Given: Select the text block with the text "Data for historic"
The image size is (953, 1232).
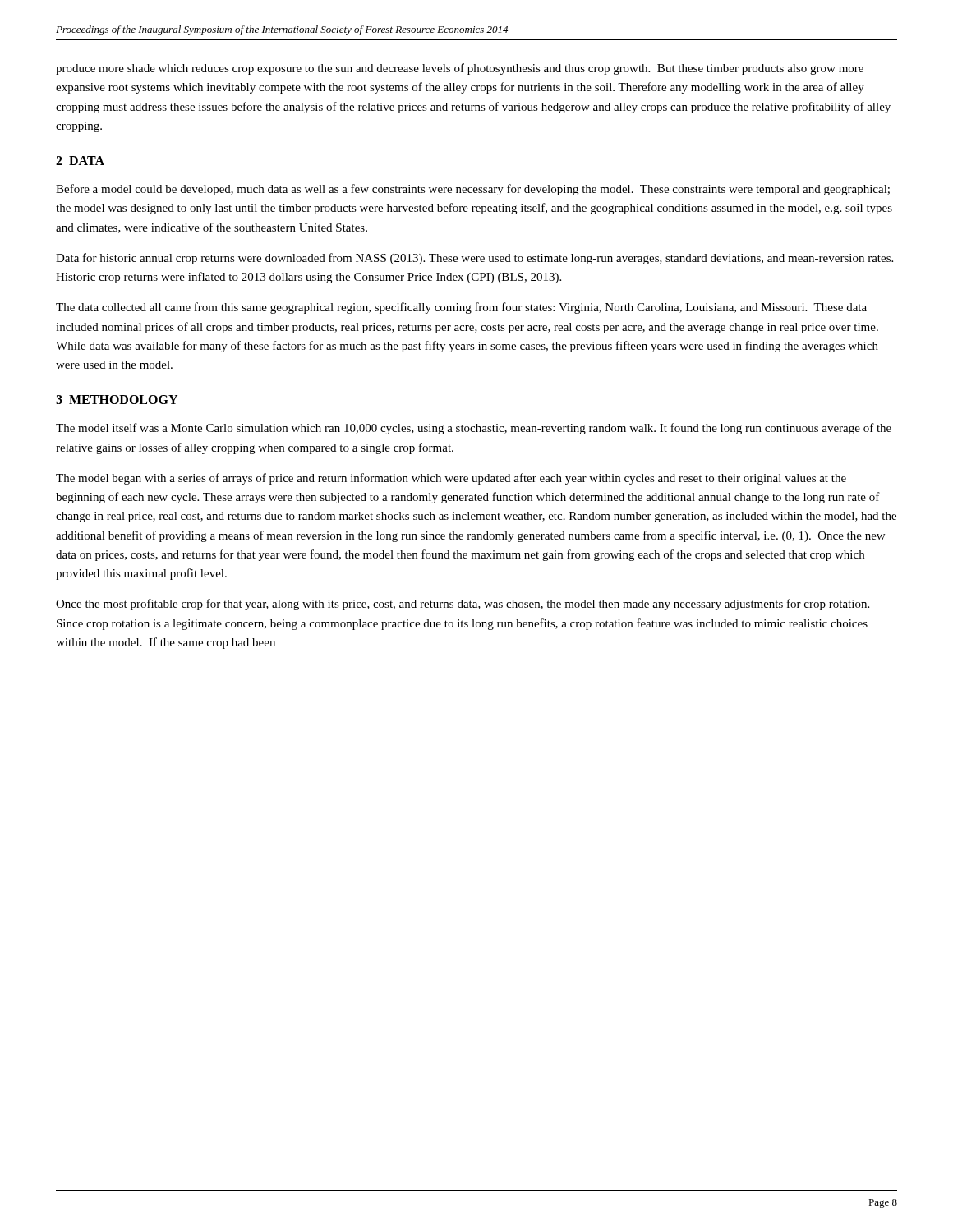Looking at the screenshot, I should coord(475,267).
